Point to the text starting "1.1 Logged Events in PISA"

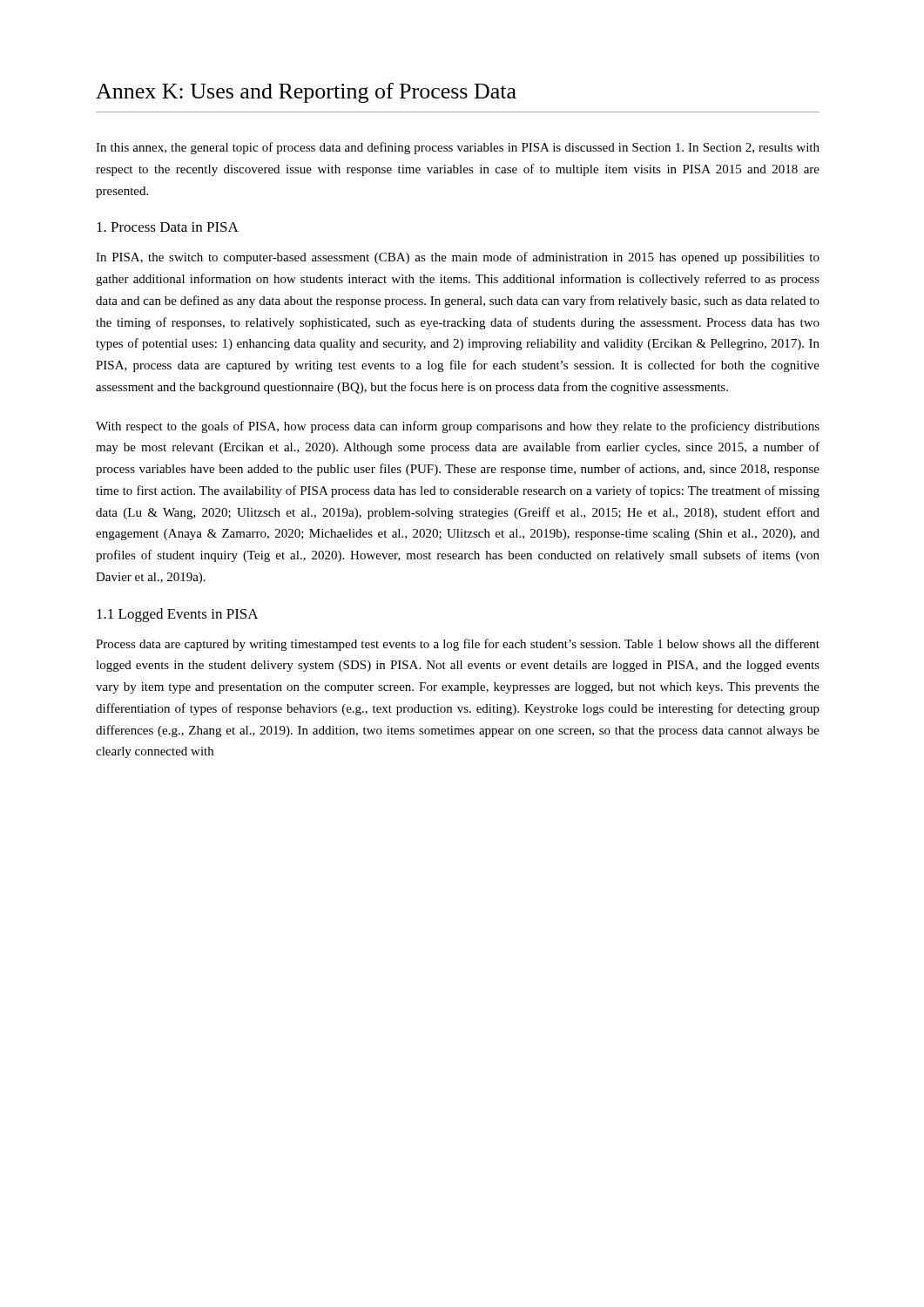click(177, 613)
